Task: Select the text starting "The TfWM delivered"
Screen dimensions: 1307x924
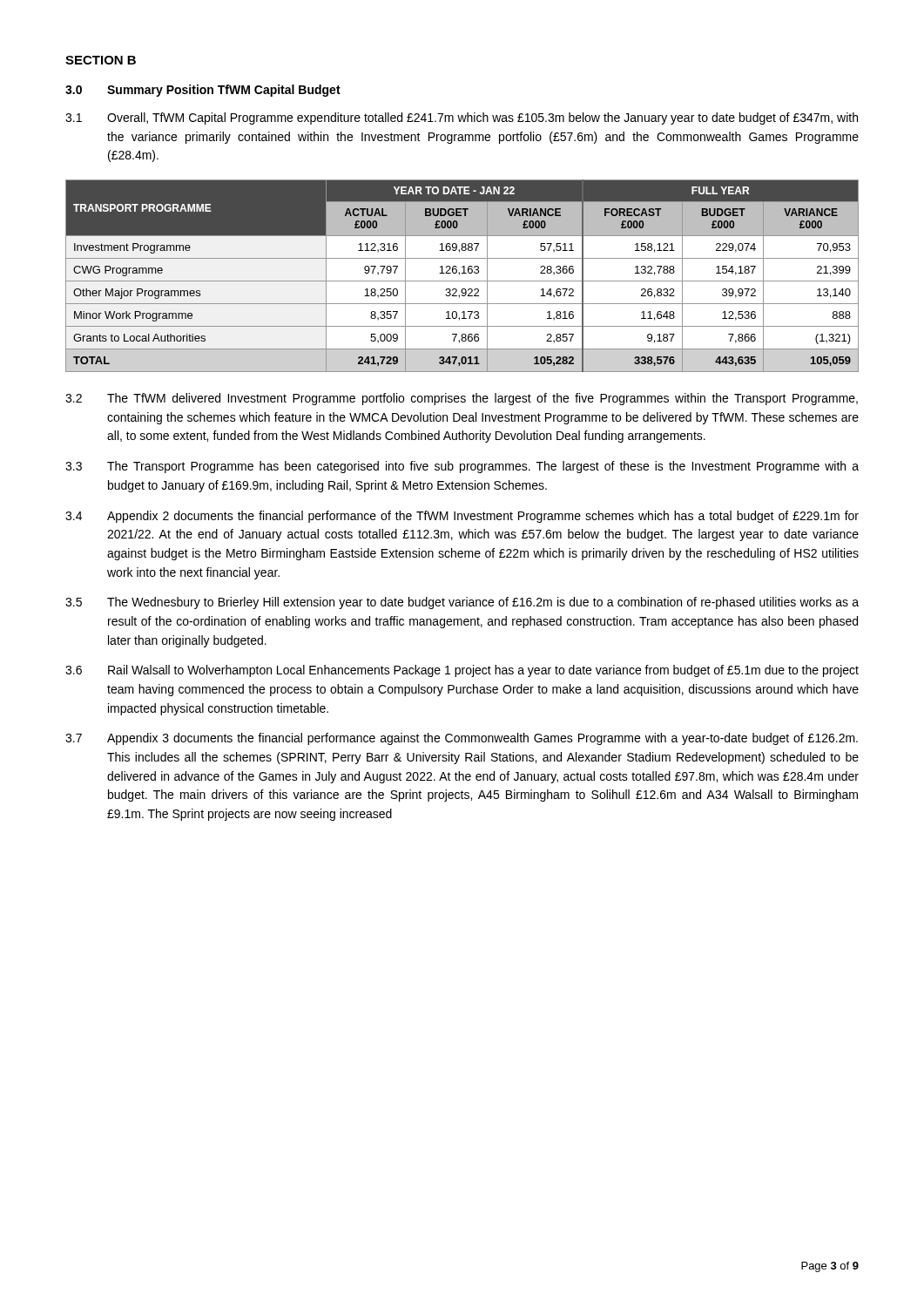Action: pyautogui.click(x=483, y=417)
